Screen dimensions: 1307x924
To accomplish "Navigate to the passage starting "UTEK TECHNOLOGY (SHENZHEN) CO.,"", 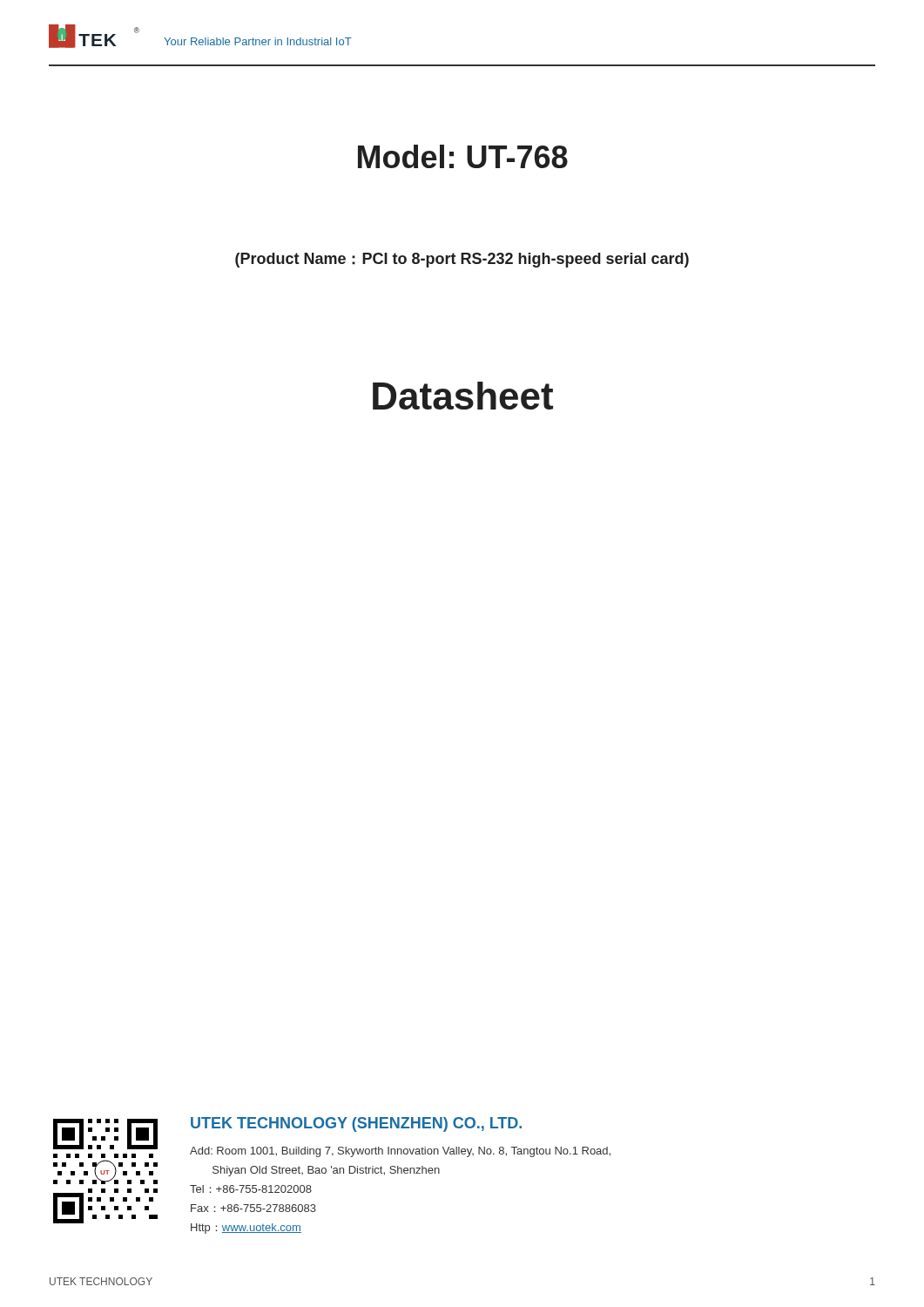I will coord(356,1124).
